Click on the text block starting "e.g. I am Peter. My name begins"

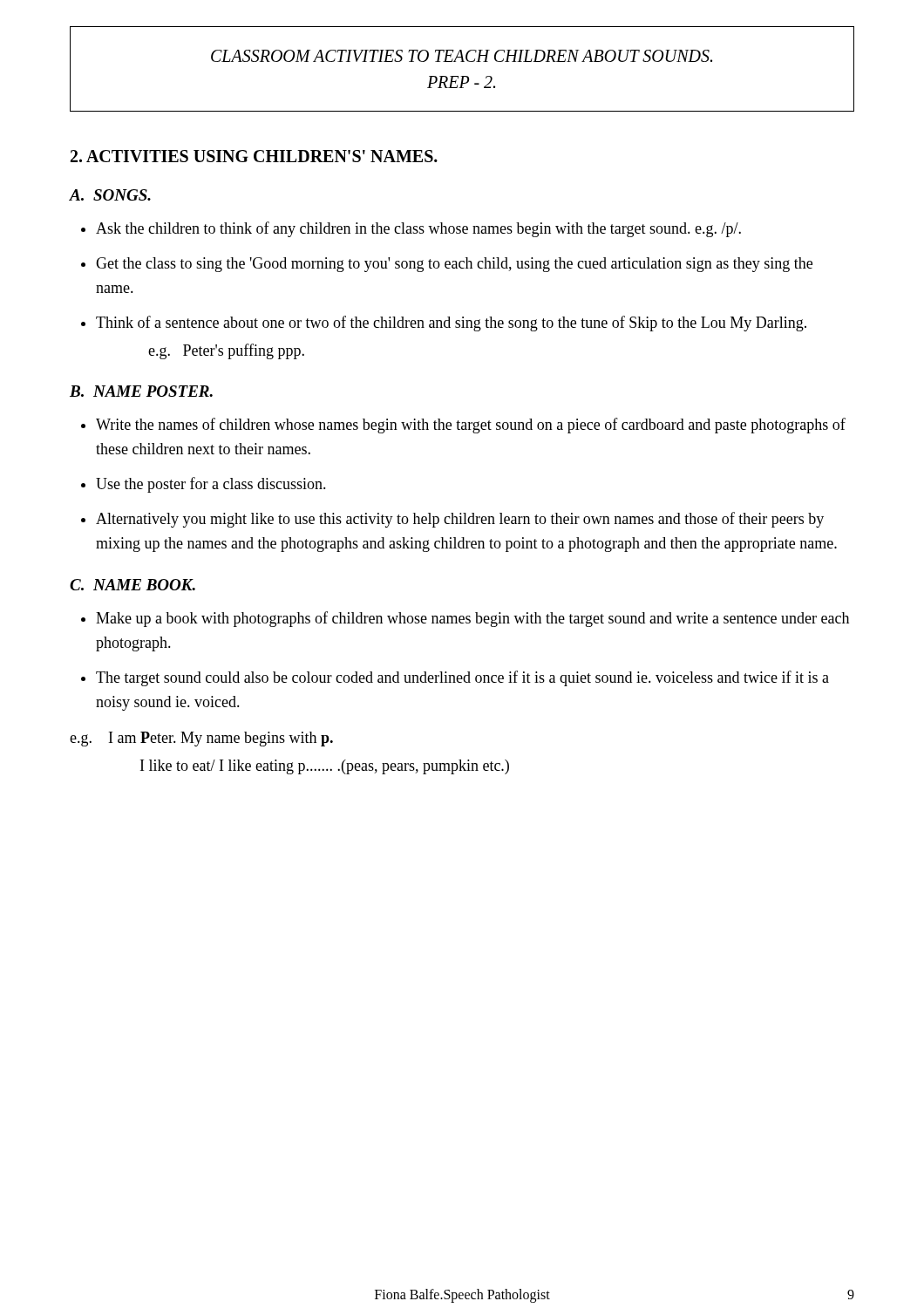[x=462, y=753]
